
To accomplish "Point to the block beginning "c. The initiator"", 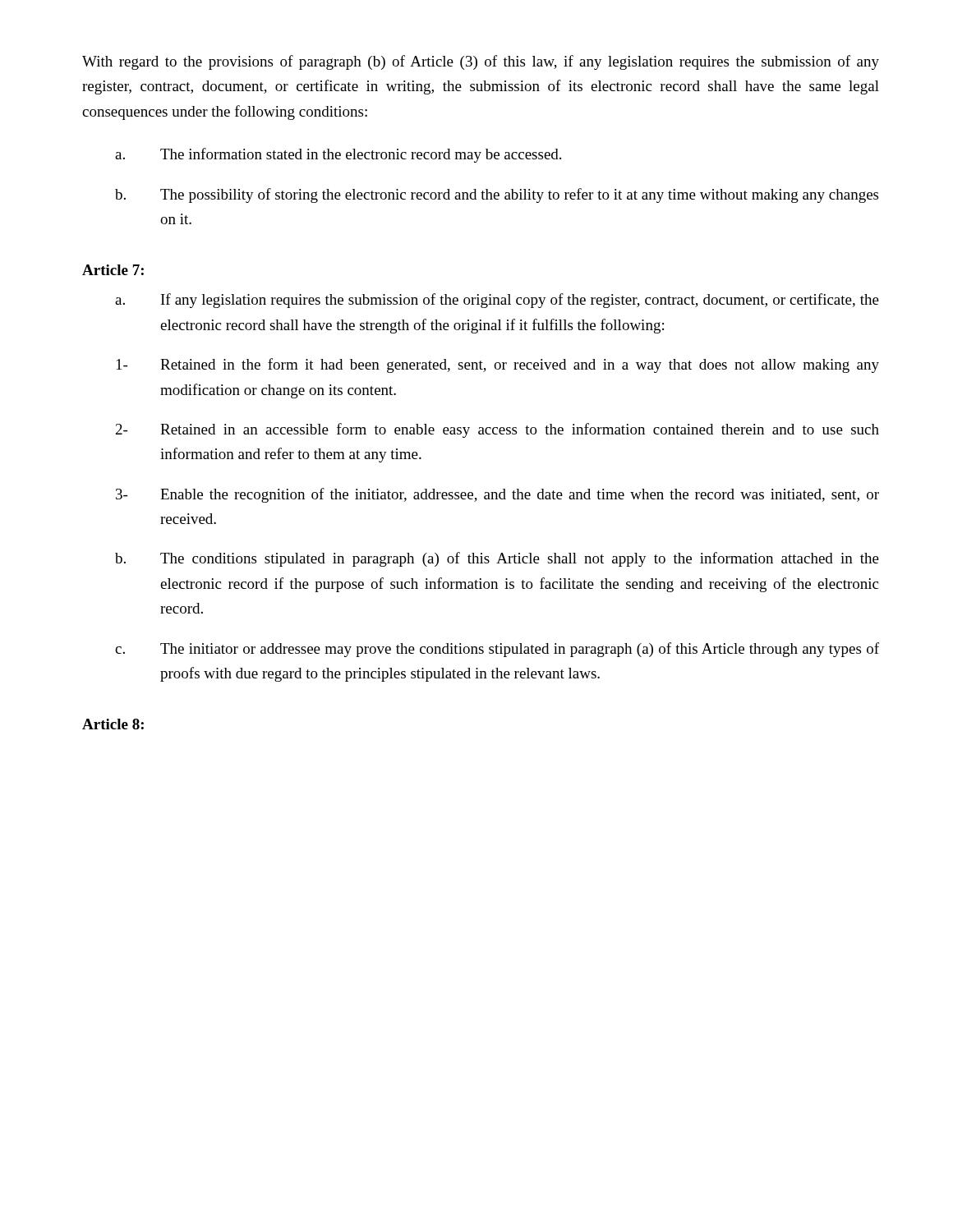I will (481, 661).
